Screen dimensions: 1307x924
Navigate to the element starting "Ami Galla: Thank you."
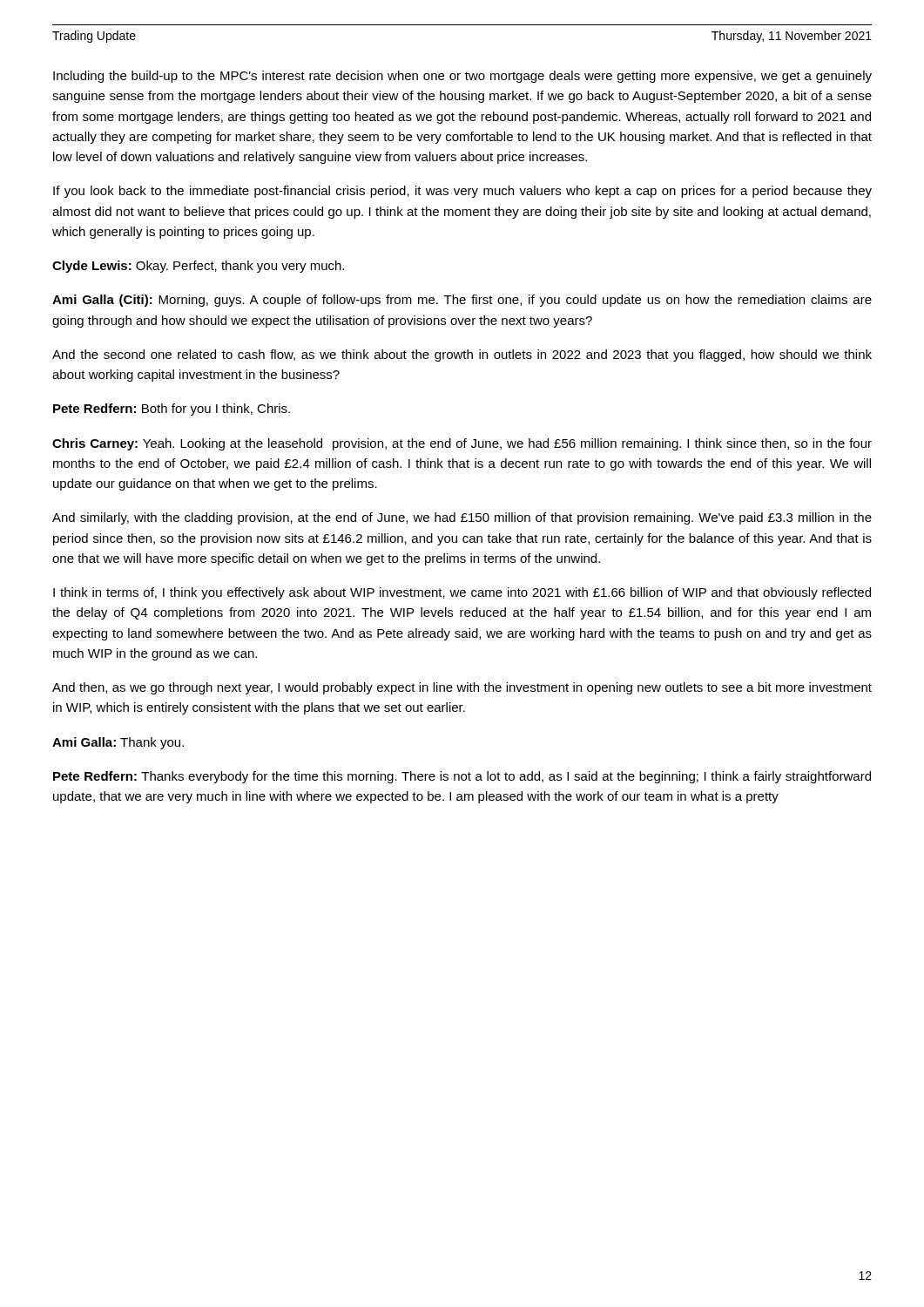pos(119,742)
